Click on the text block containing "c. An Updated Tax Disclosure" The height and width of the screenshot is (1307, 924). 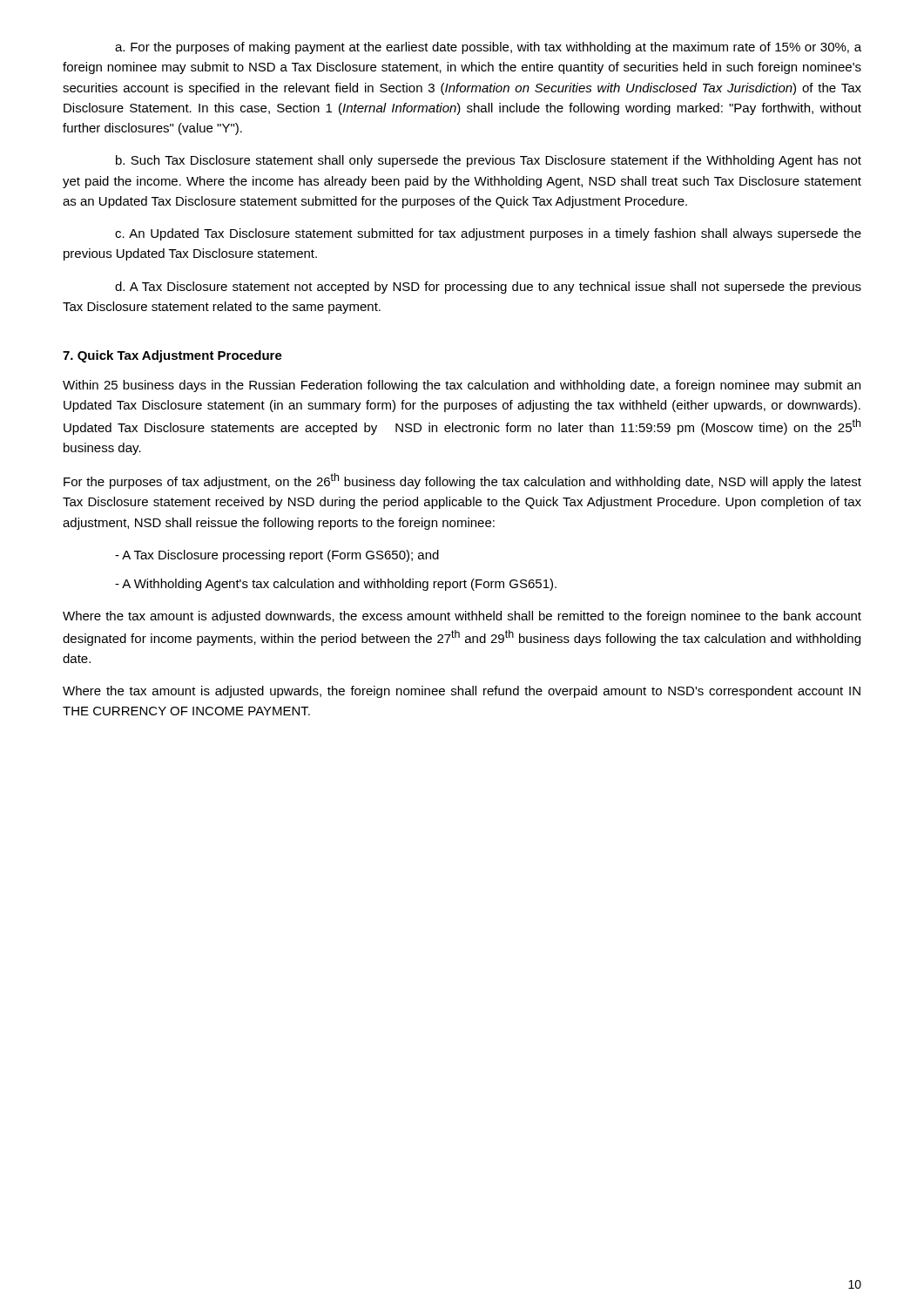coord(462,243)
